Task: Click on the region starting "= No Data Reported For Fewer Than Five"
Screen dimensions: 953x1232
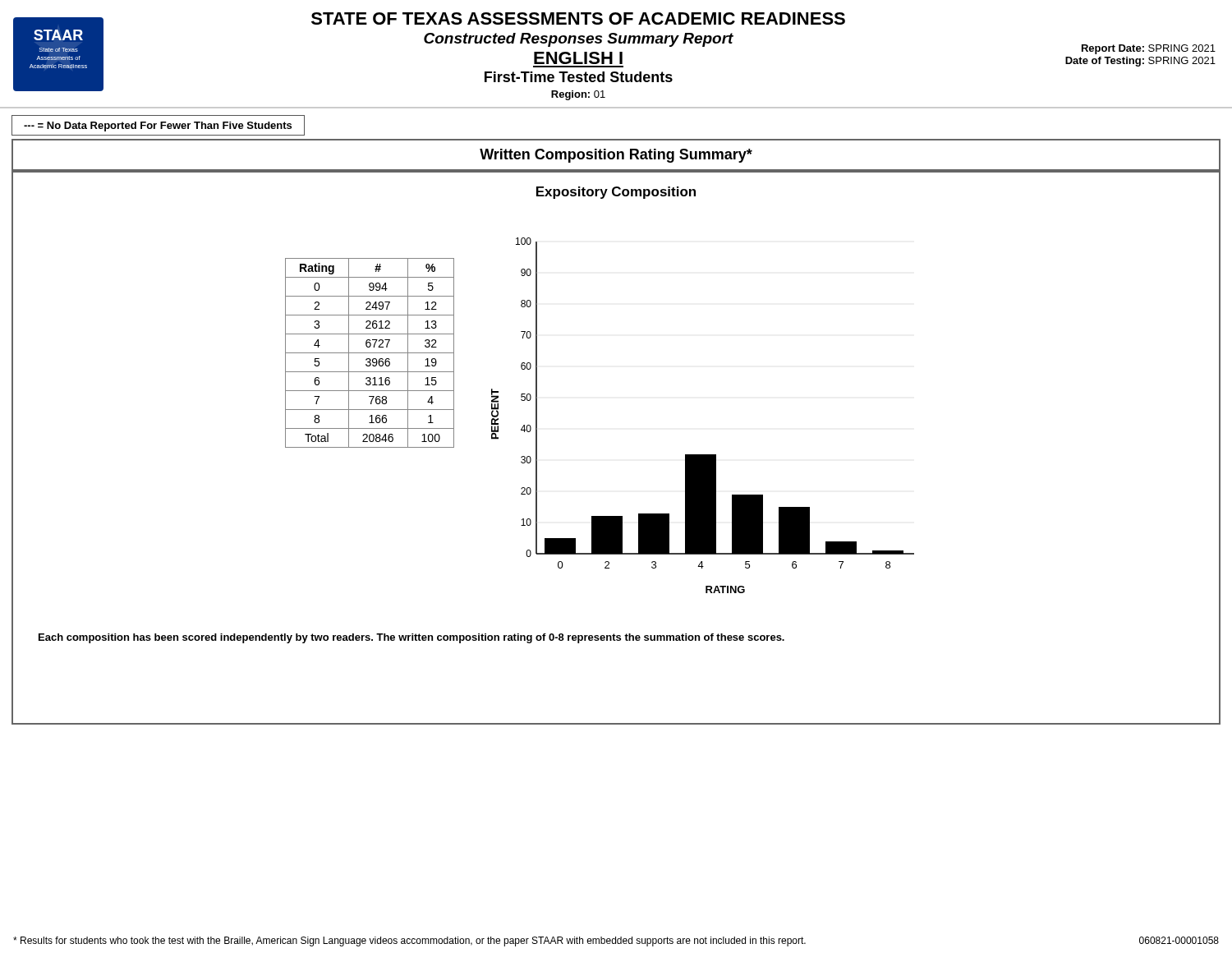Action: pos(158,125)
